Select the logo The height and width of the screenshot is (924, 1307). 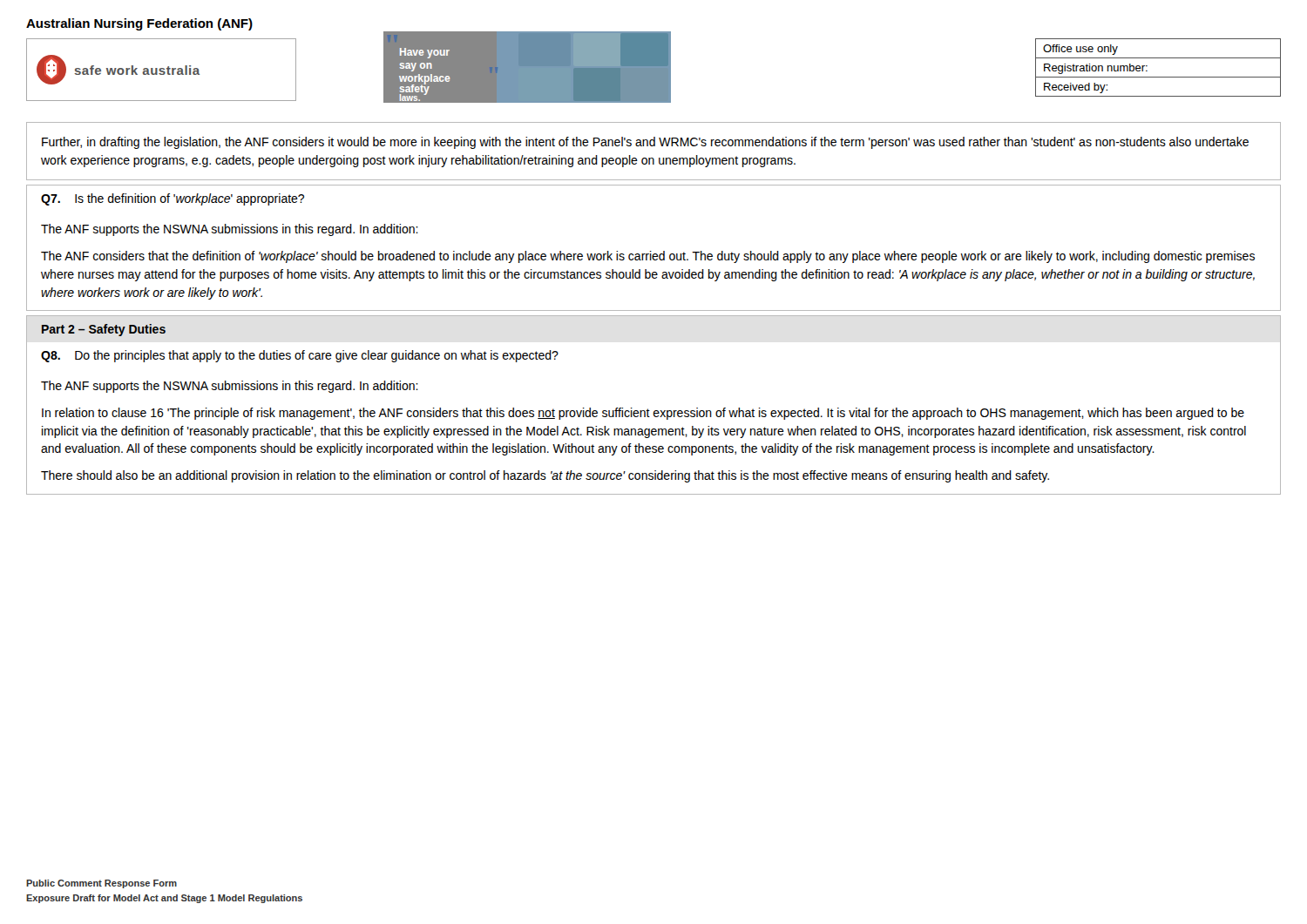tap(161, 70)
